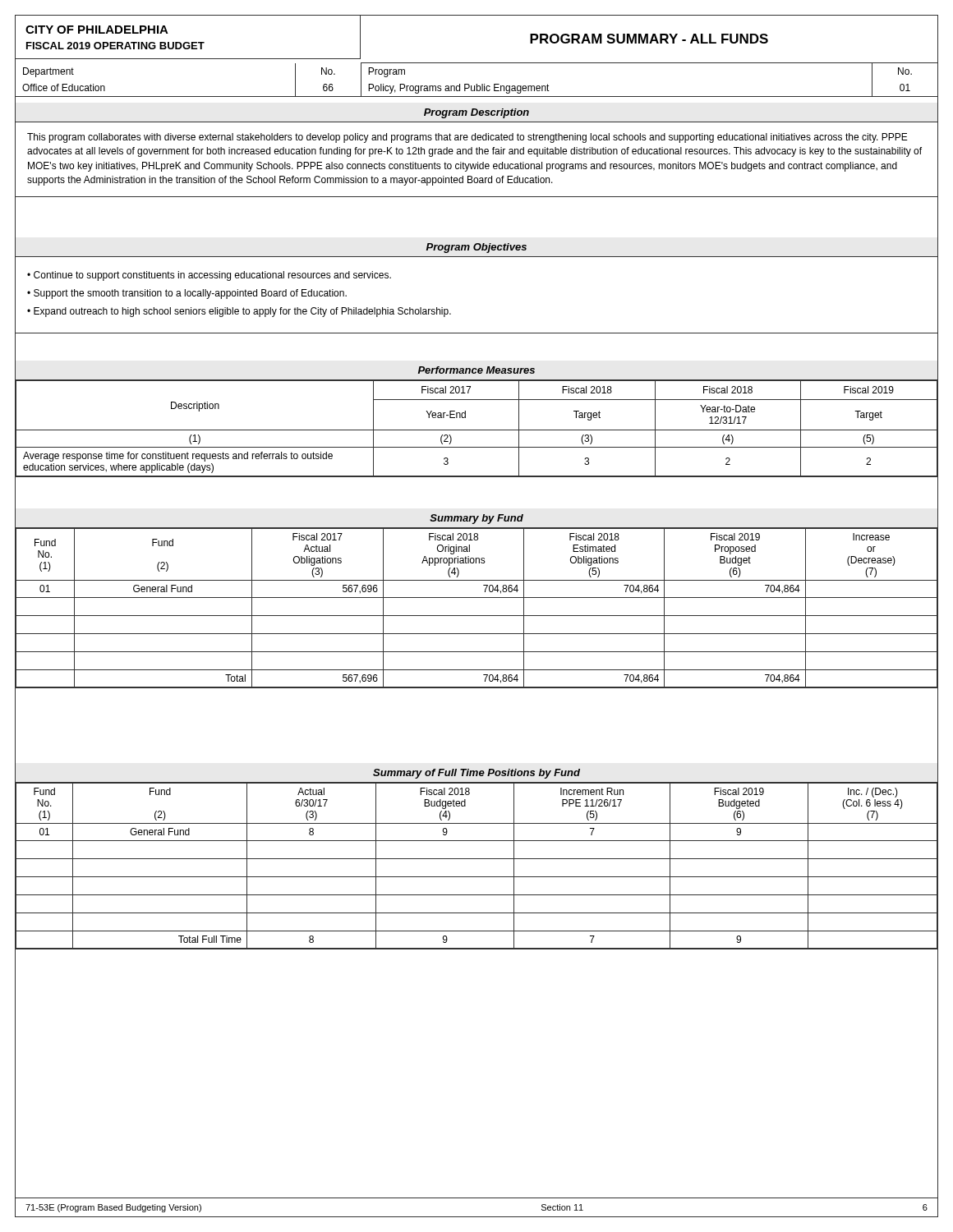This screenshot has height=1232, width=953.
Task: Find the section header on this page that starts "Summary of Full"
Action: click(x=476, y=772)
